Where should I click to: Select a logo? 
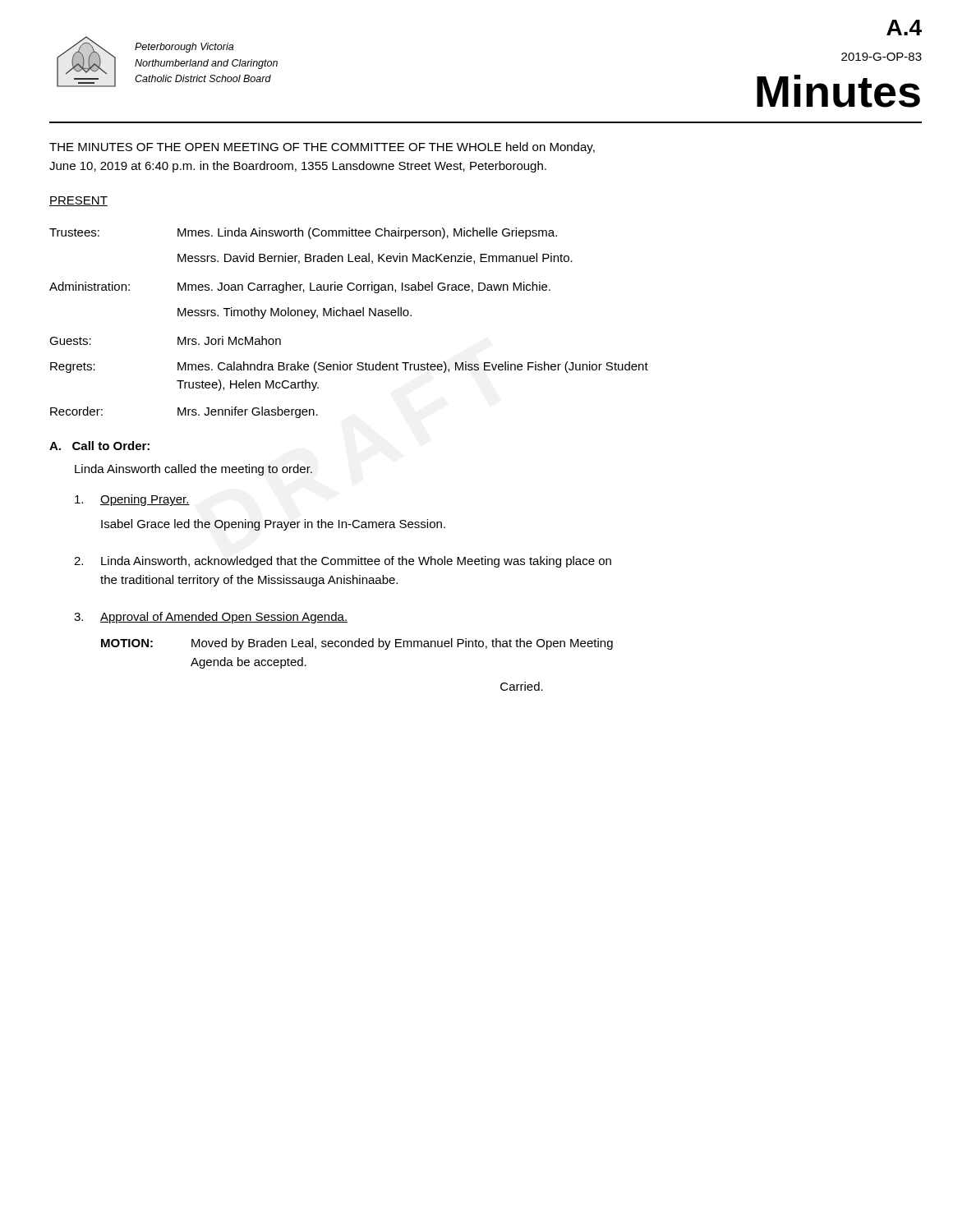tap(164, 64)
